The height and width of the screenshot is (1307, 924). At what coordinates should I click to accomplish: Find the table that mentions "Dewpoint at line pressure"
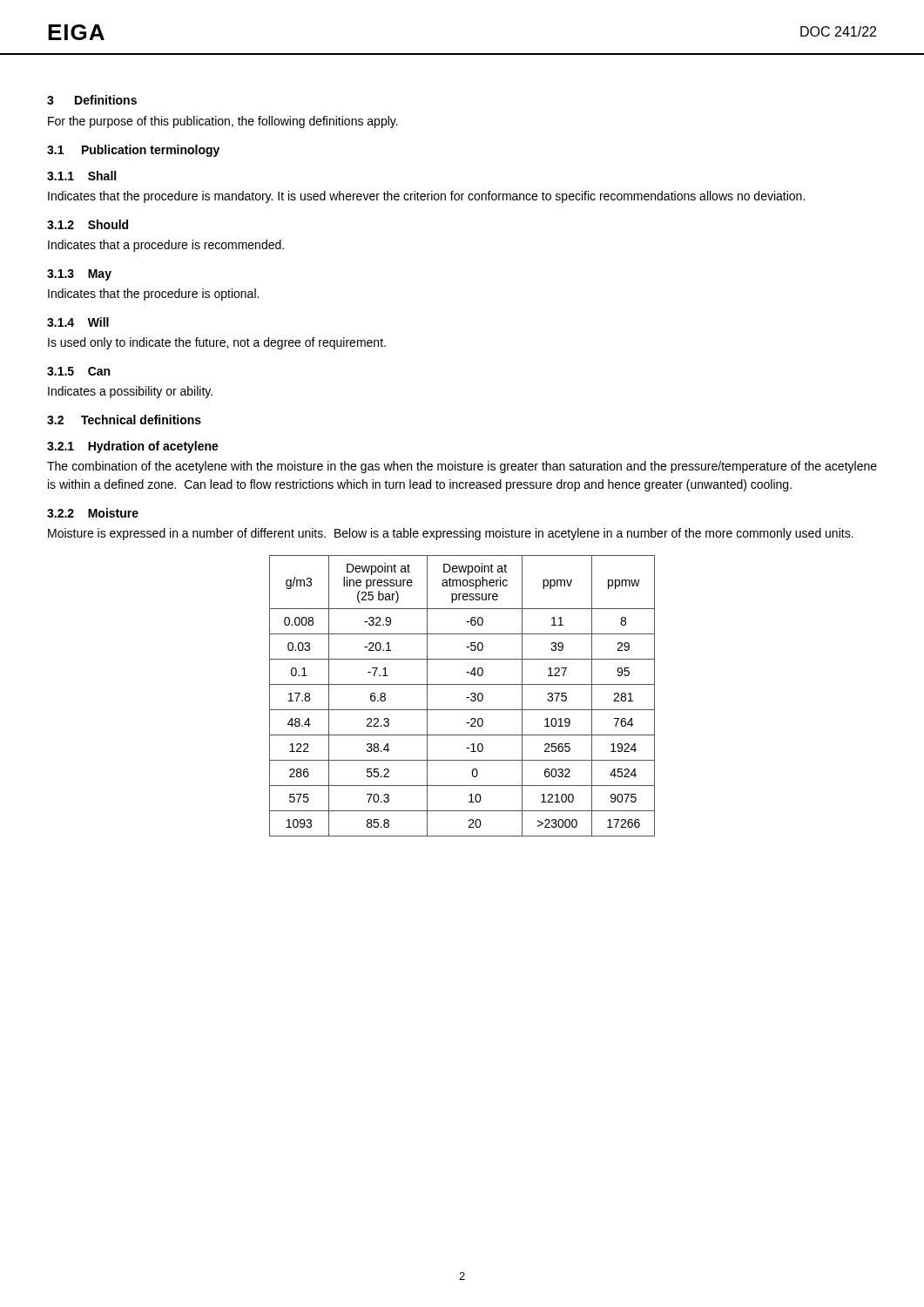click(x=462, y=696)
